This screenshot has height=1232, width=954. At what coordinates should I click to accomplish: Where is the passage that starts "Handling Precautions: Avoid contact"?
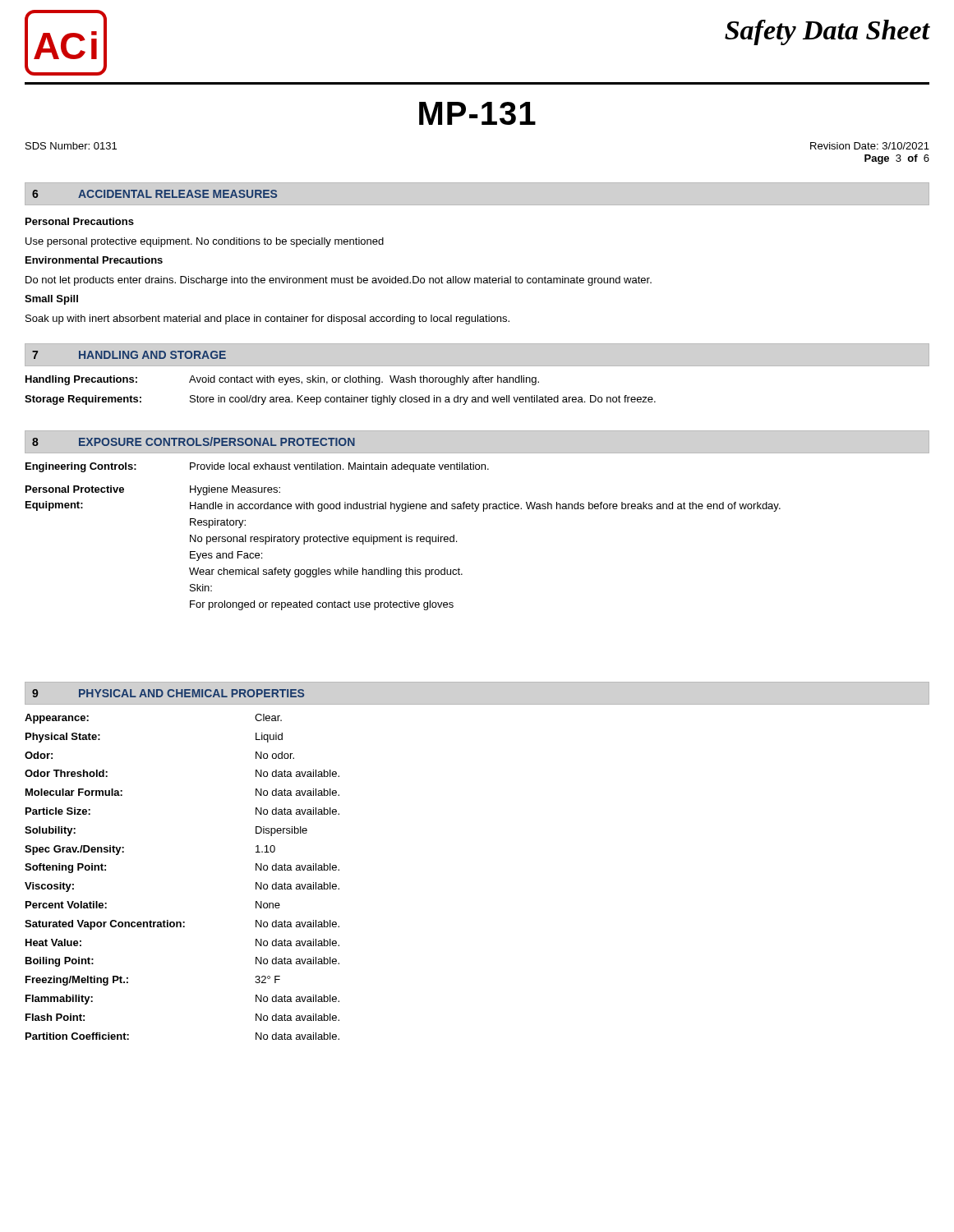tap(477, 389)
